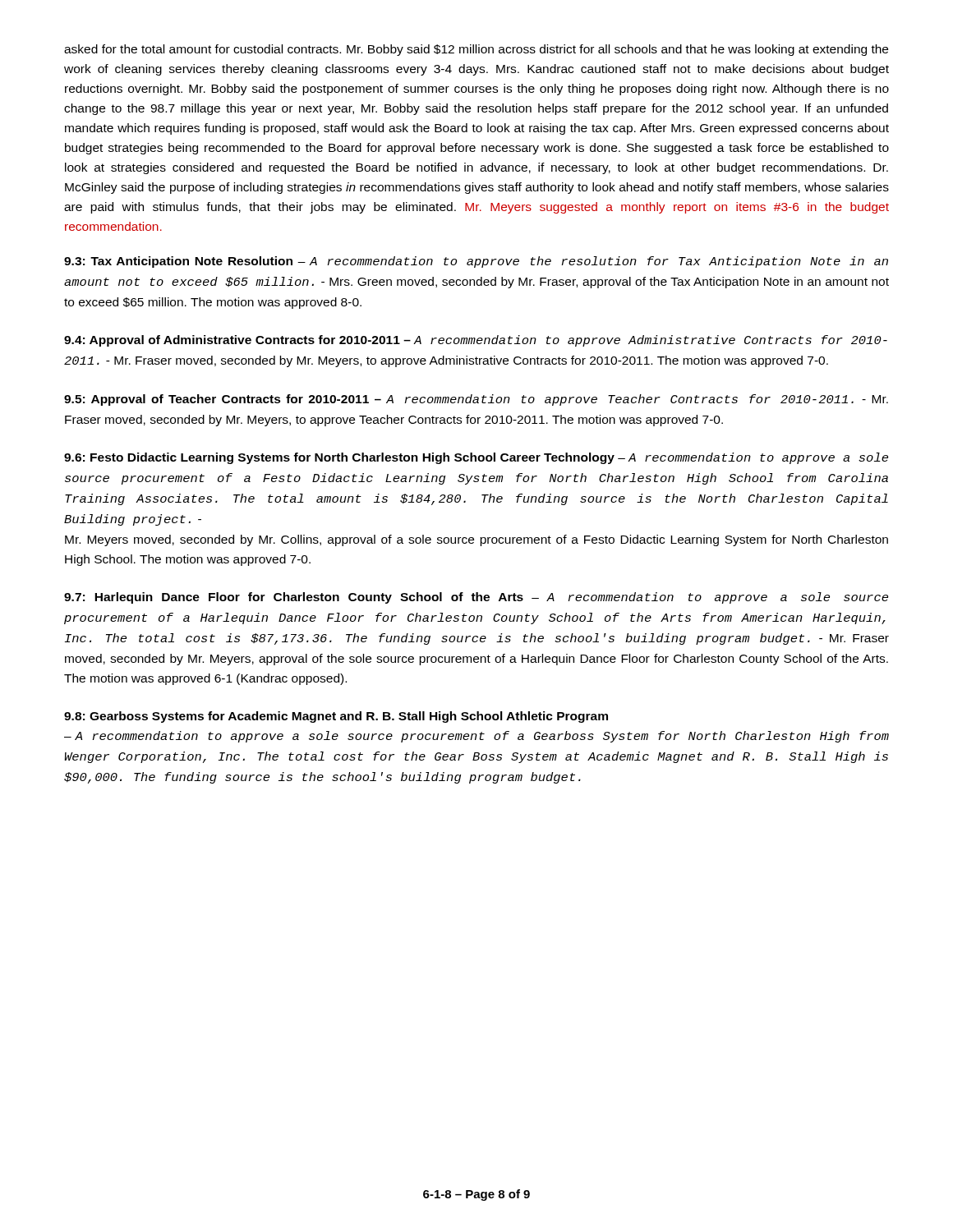Find the block on this page that starts "asked for the total amount for custodial"
The image size is (953, 1232).
pyautogui.click(x=476, y=138)
